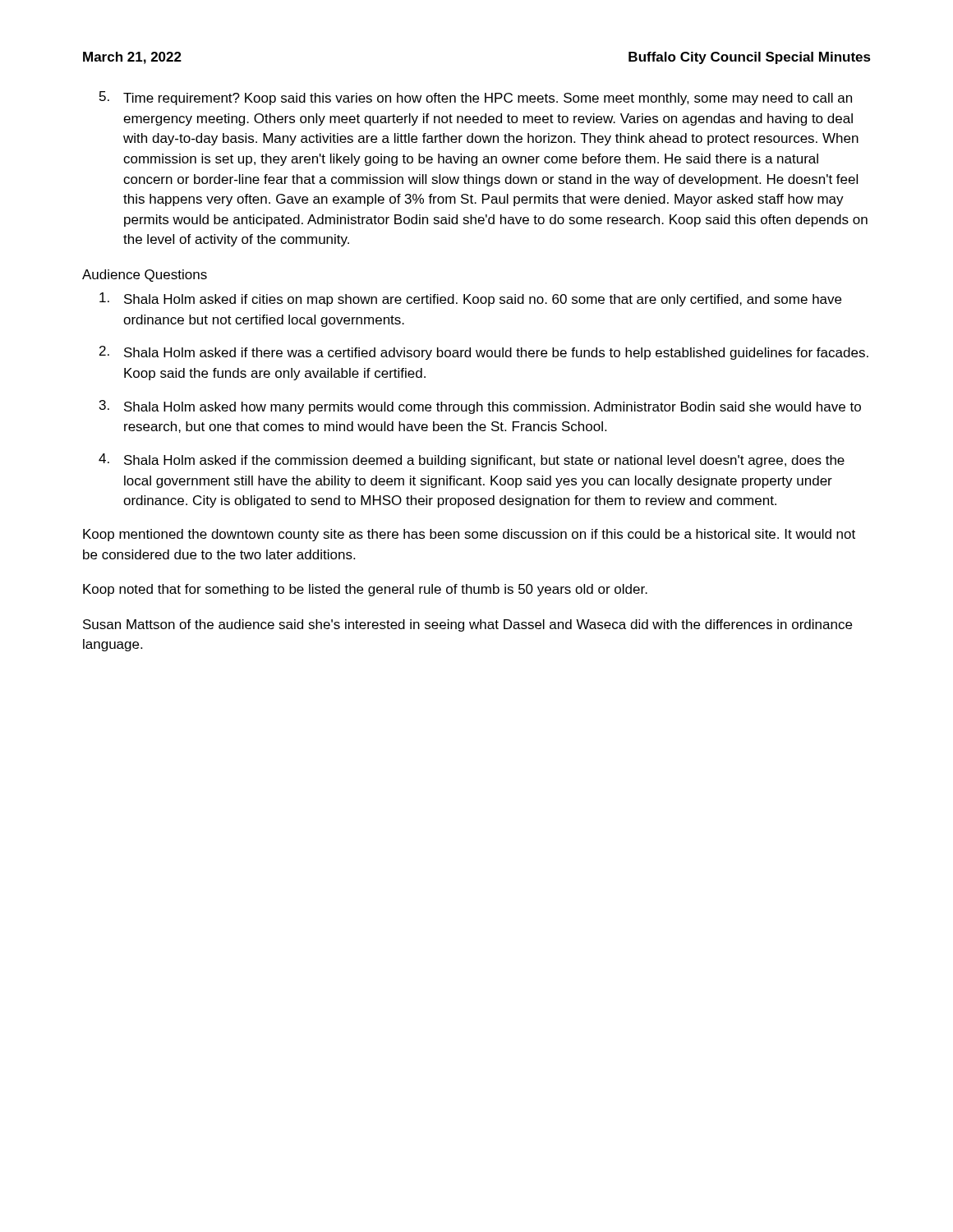This screenshot has height=1232, width=953.
Task: Point to the block beginning "2. Shala Holm asked if"
Action: pyautogui.click(x=485, y=364)
